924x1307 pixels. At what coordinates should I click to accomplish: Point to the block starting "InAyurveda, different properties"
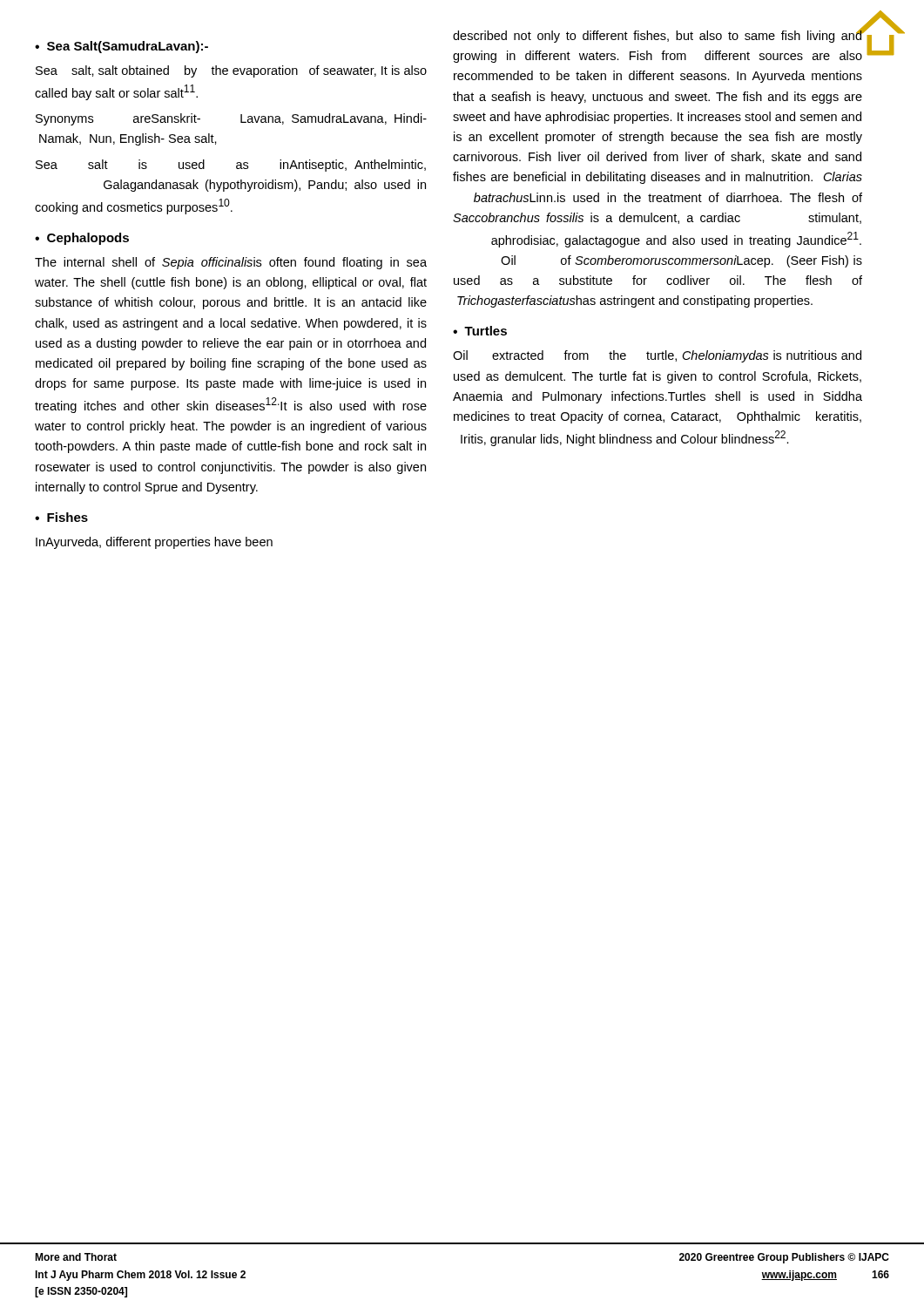click(154, 542)
